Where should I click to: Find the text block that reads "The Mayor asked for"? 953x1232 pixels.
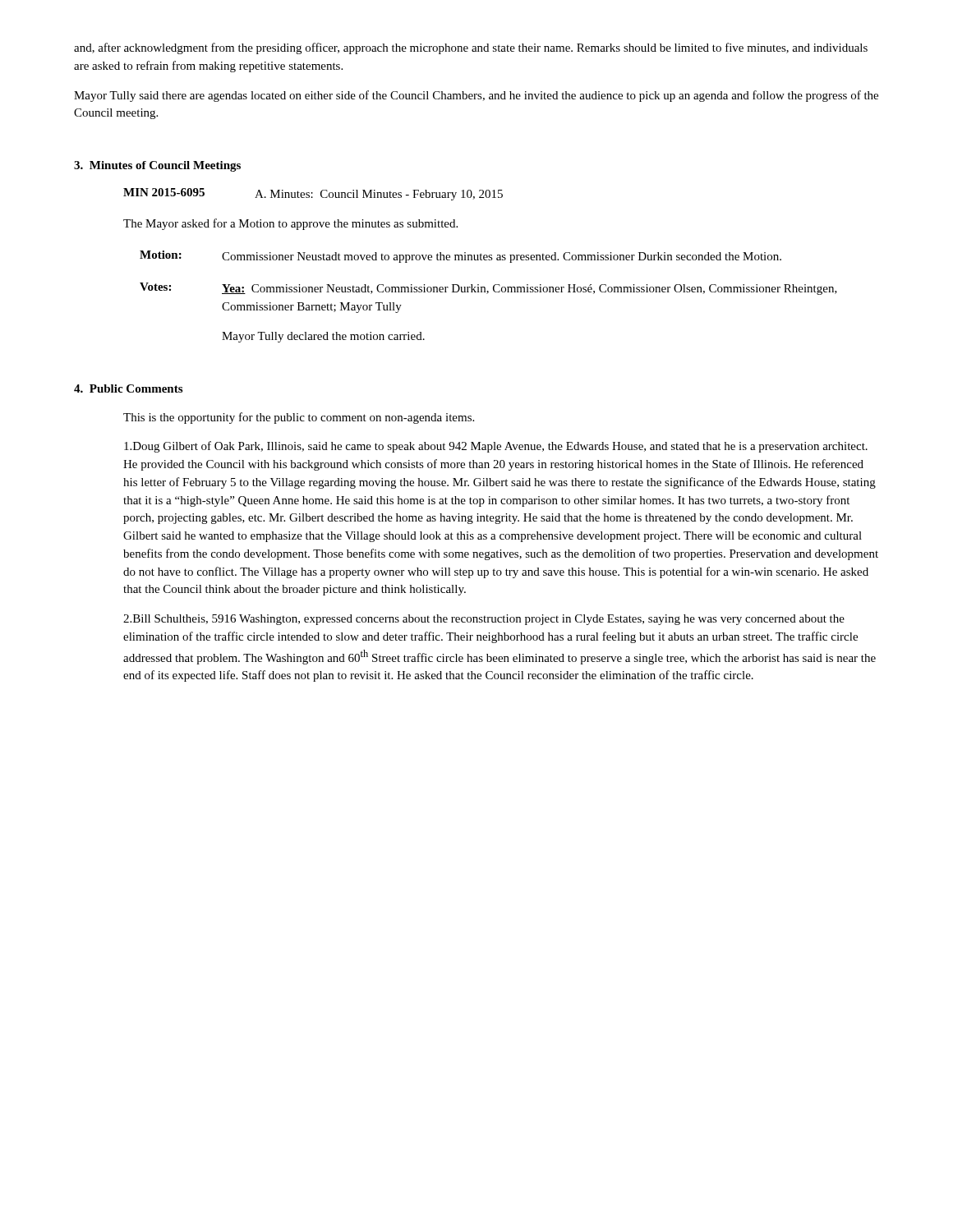click(291, 223)
